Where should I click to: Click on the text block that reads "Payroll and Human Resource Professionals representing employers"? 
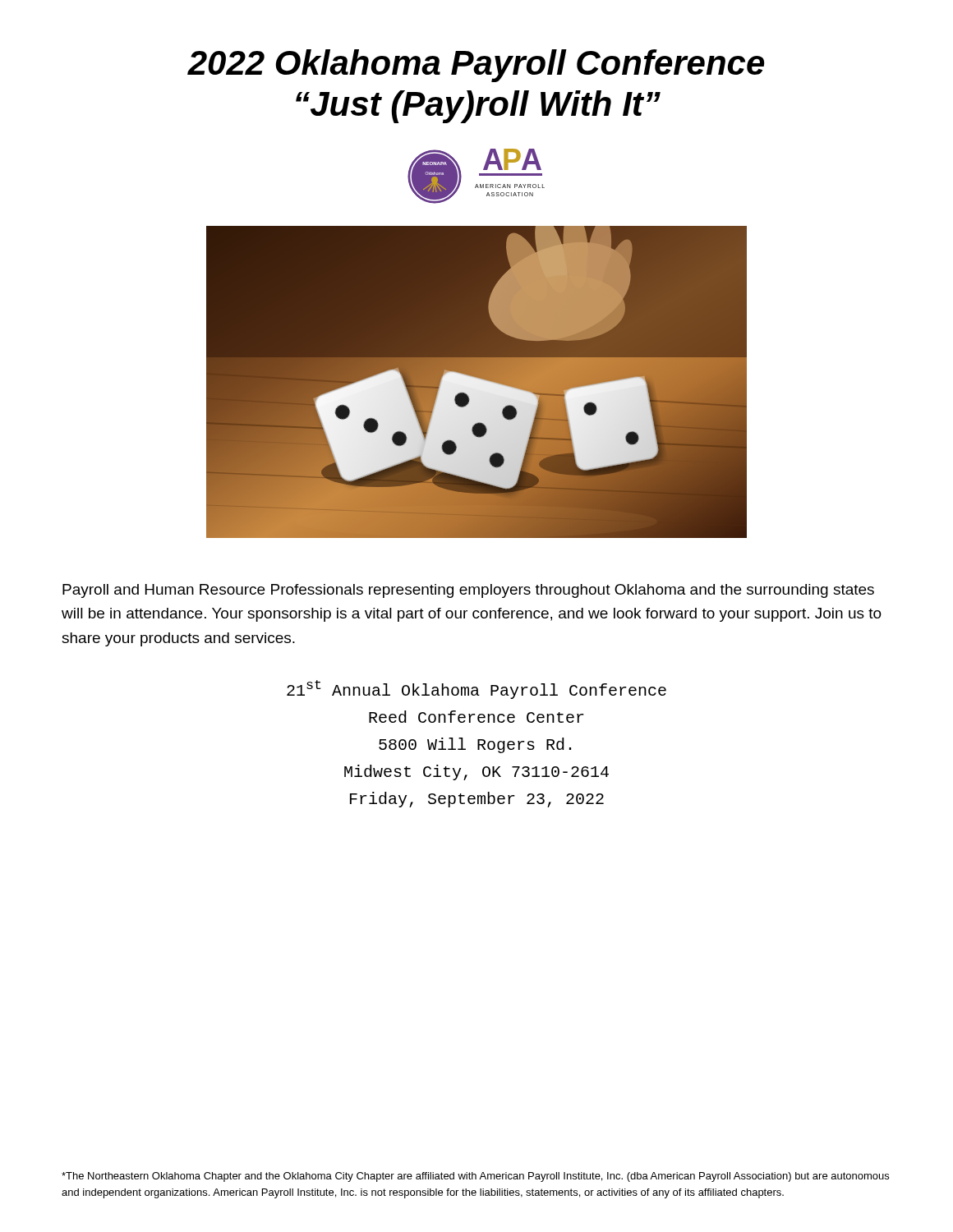[472, 613]
